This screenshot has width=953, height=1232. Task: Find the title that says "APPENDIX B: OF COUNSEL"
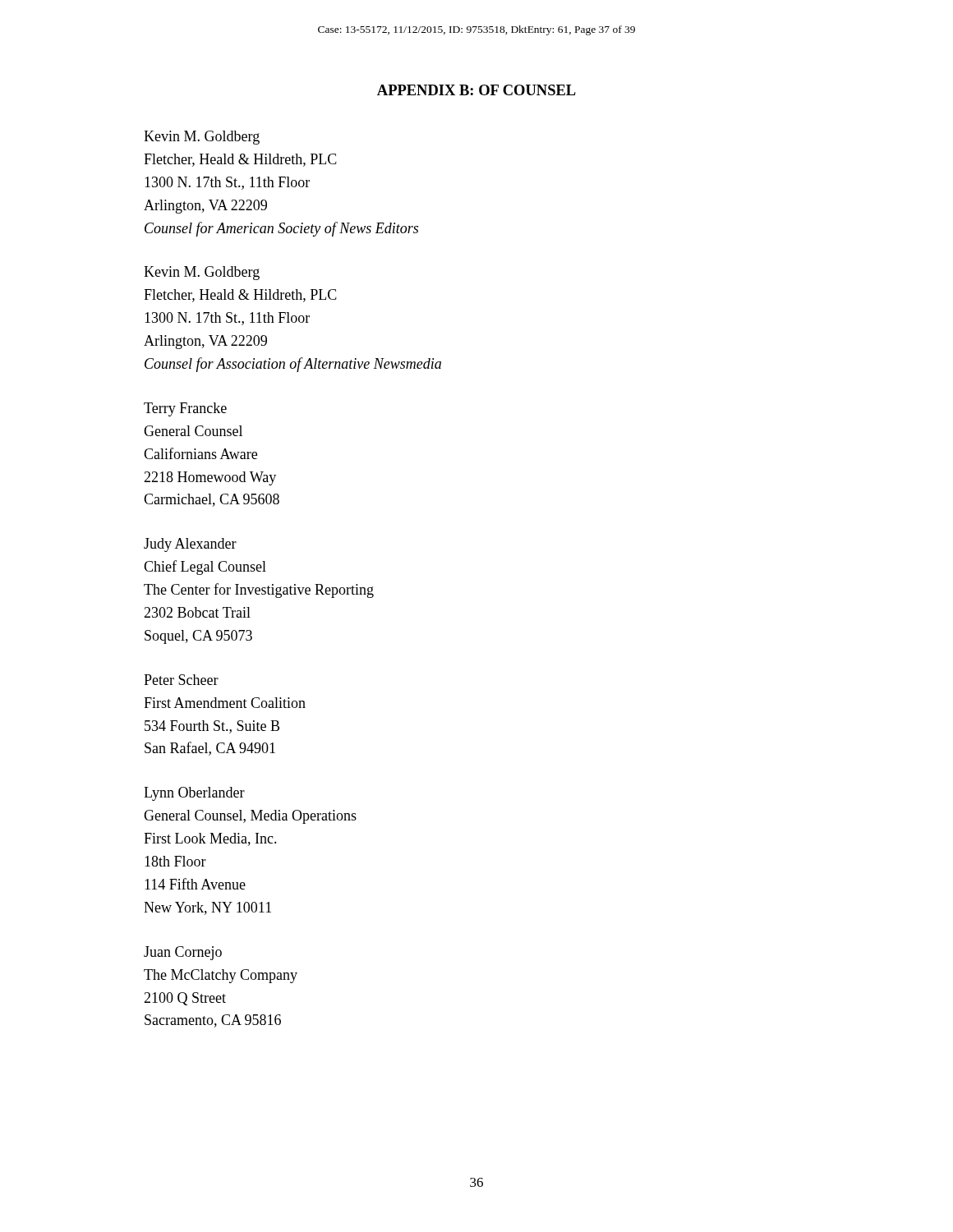pos(476,90)
